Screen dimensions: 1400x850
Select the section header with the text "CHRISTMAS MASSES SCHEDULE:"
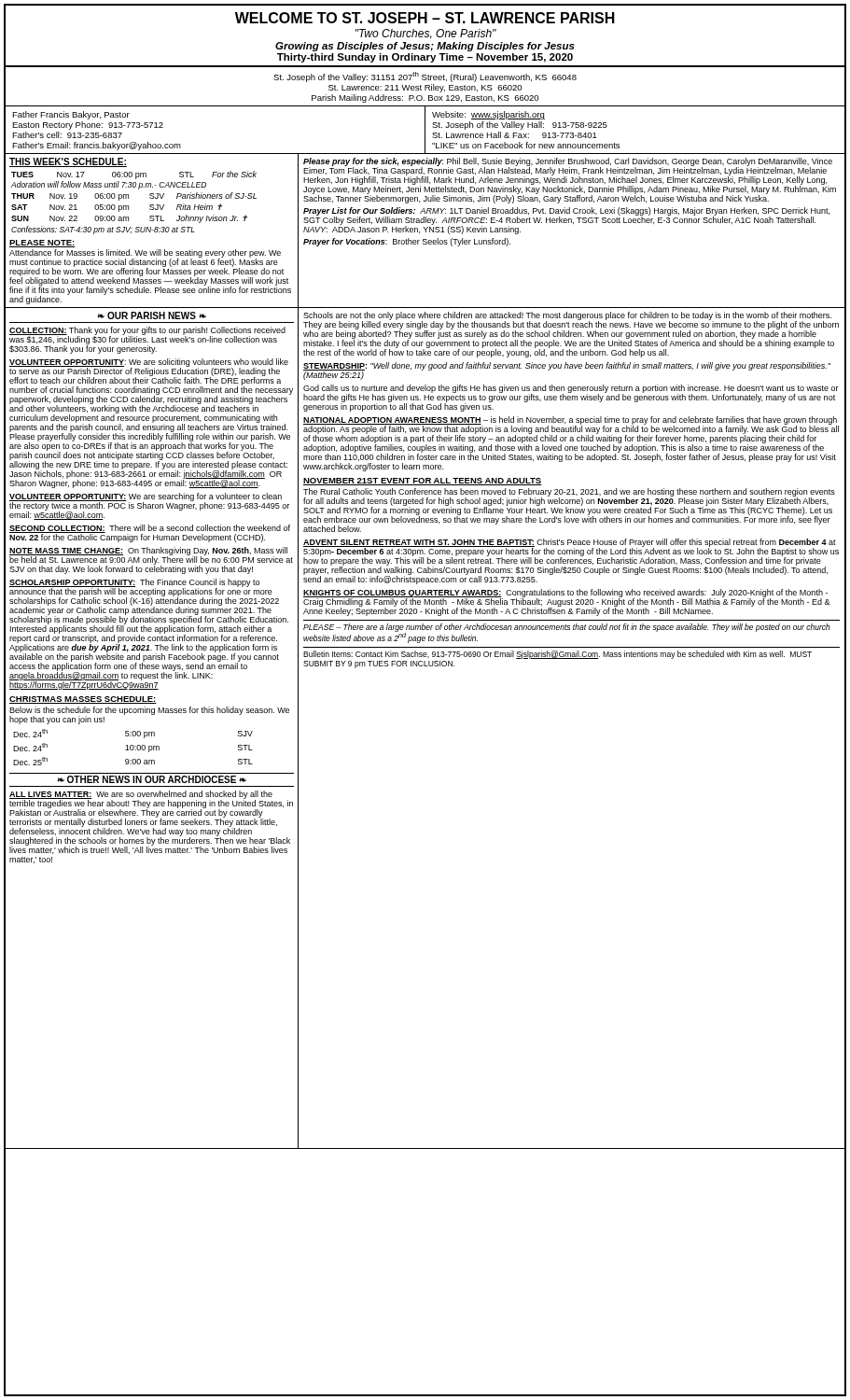pos(83,699)
